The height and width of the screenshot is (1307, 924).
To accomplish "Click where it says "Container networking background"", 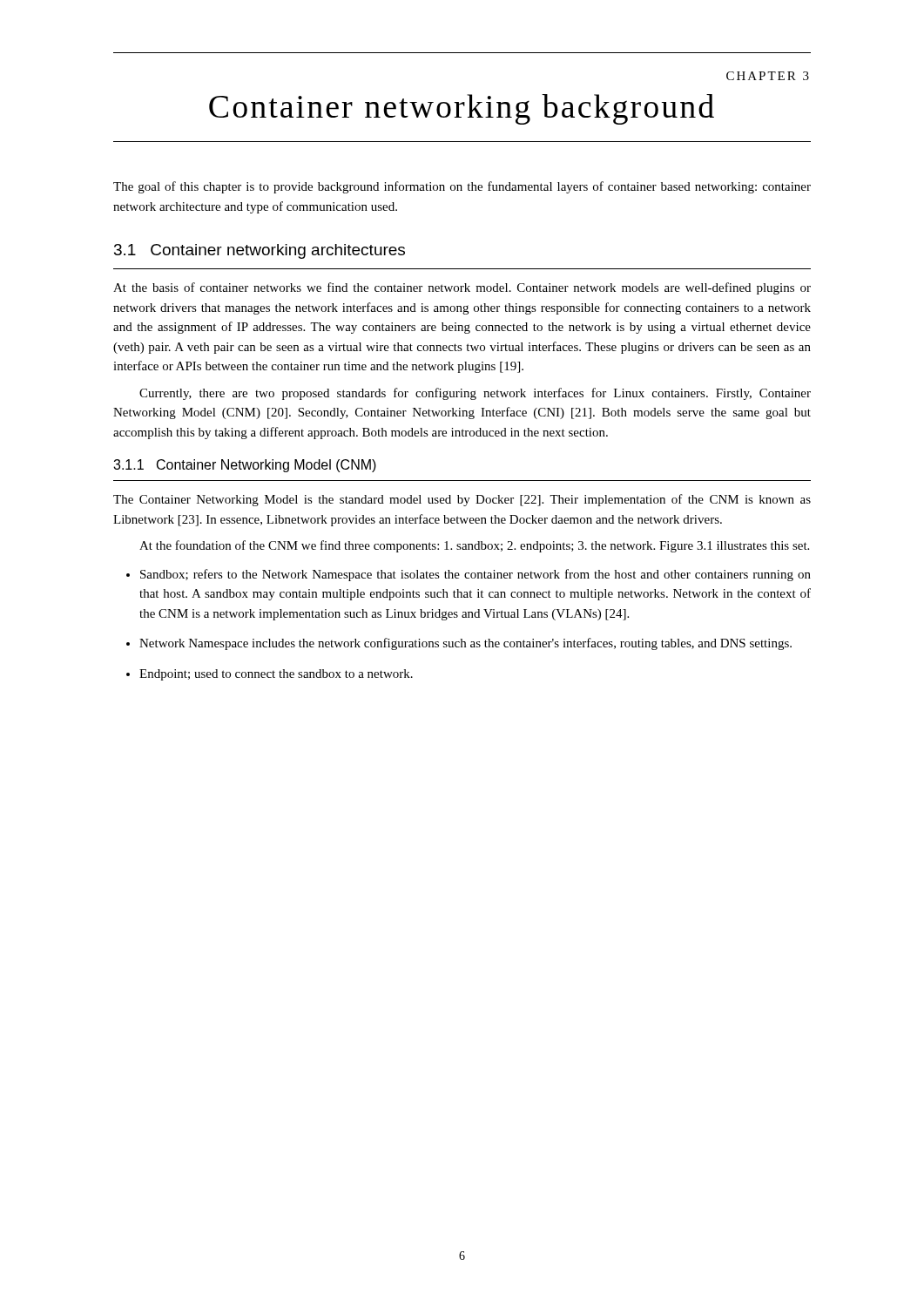I will coord(462,106).
